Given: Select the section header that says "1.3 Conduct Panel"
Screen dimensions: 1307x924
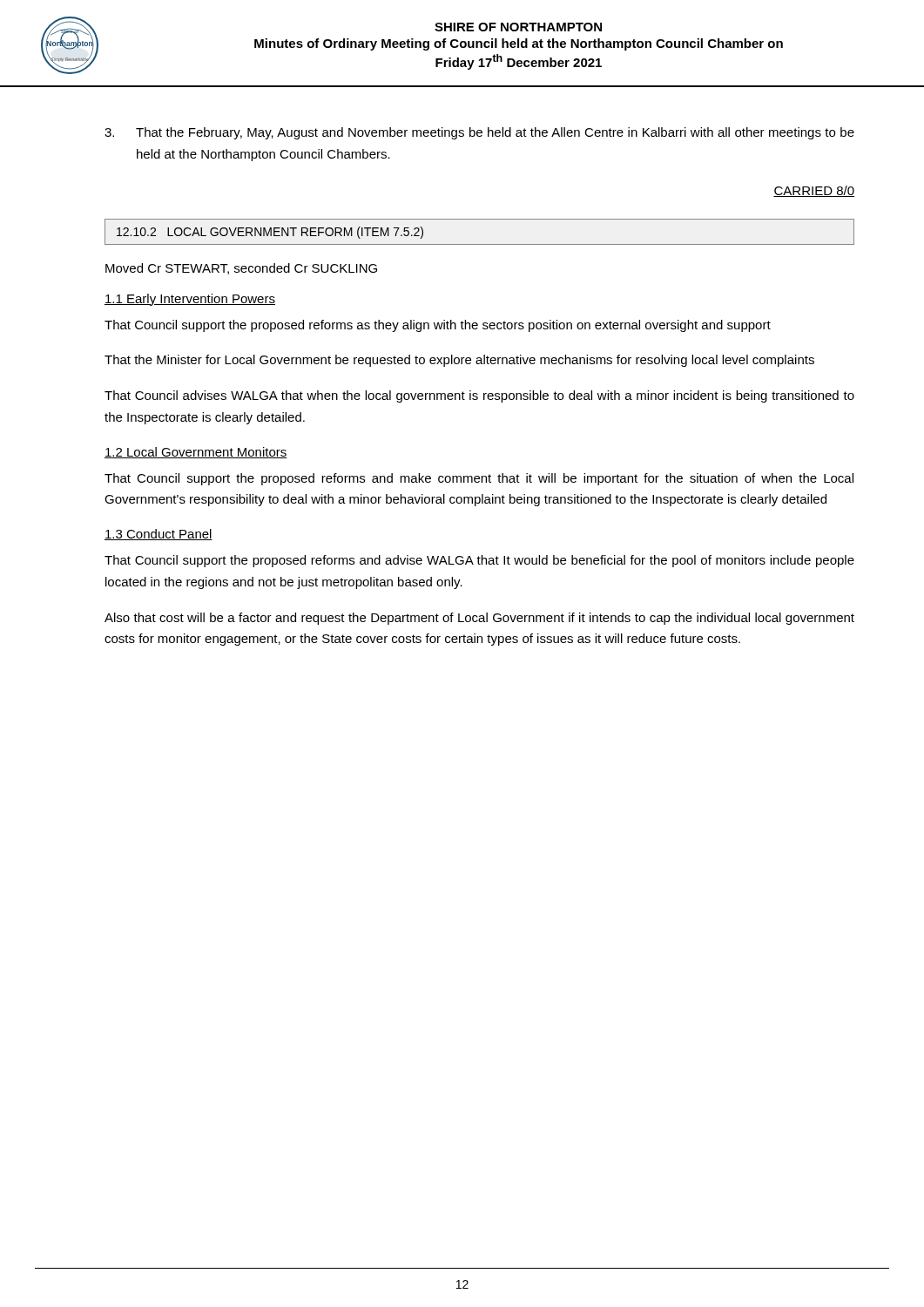Looking at the screenshot, I should pos(158,534).
